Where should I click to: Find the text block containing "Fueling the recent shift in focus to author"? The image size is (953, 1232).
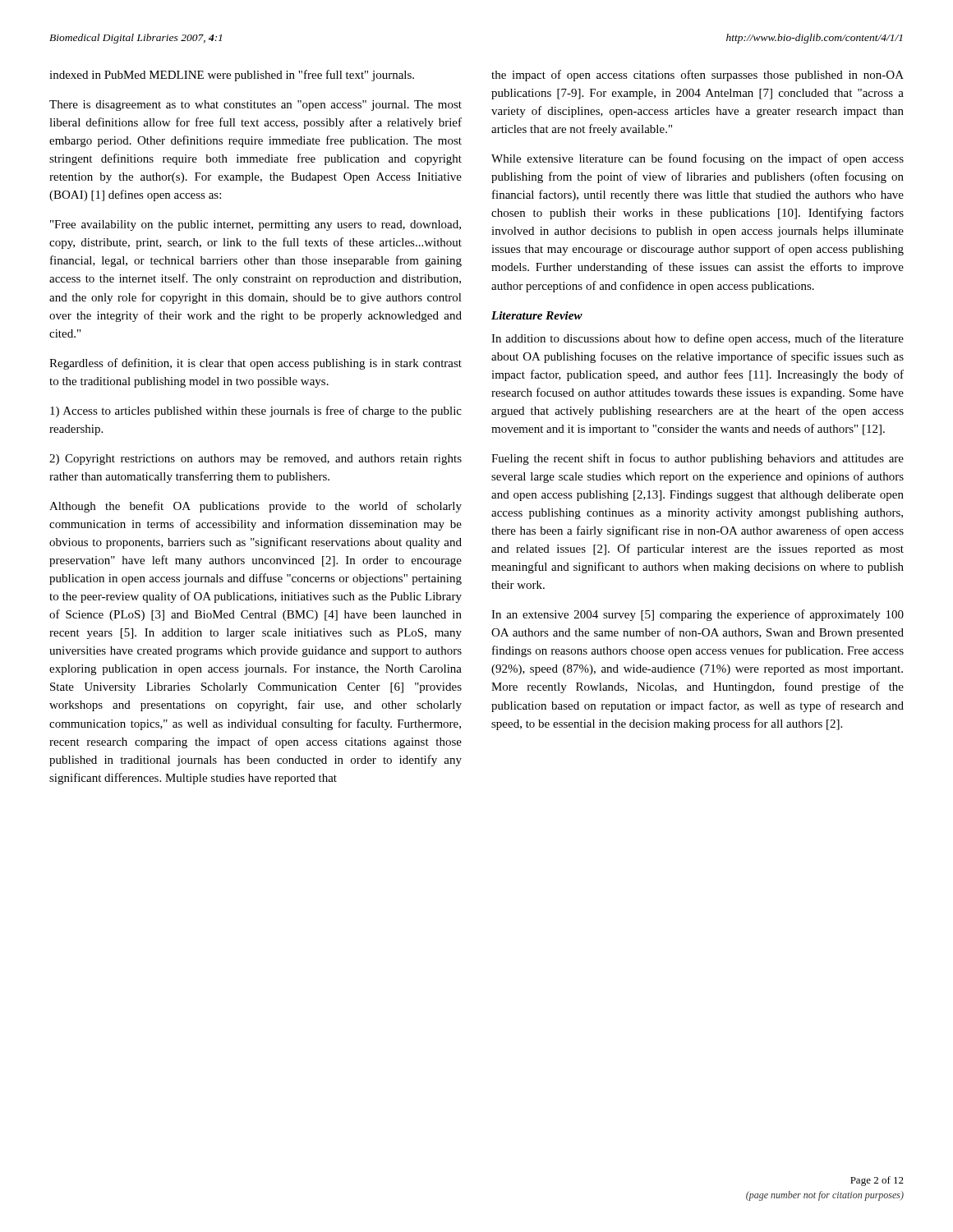tap(698, 522)
